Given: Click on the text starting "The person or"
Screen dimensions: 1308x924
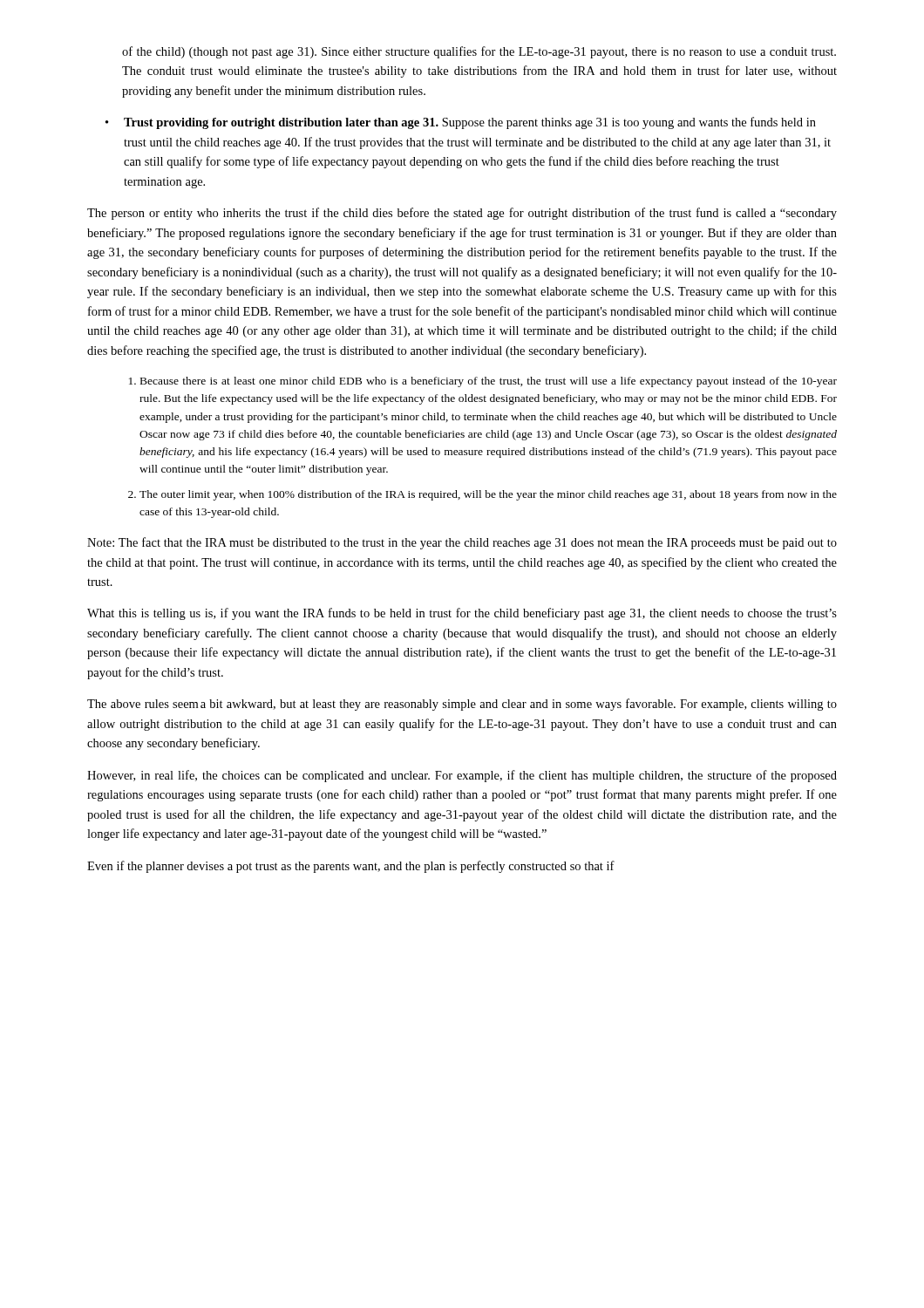Looking at the screenshot, I should coord(462,282).
